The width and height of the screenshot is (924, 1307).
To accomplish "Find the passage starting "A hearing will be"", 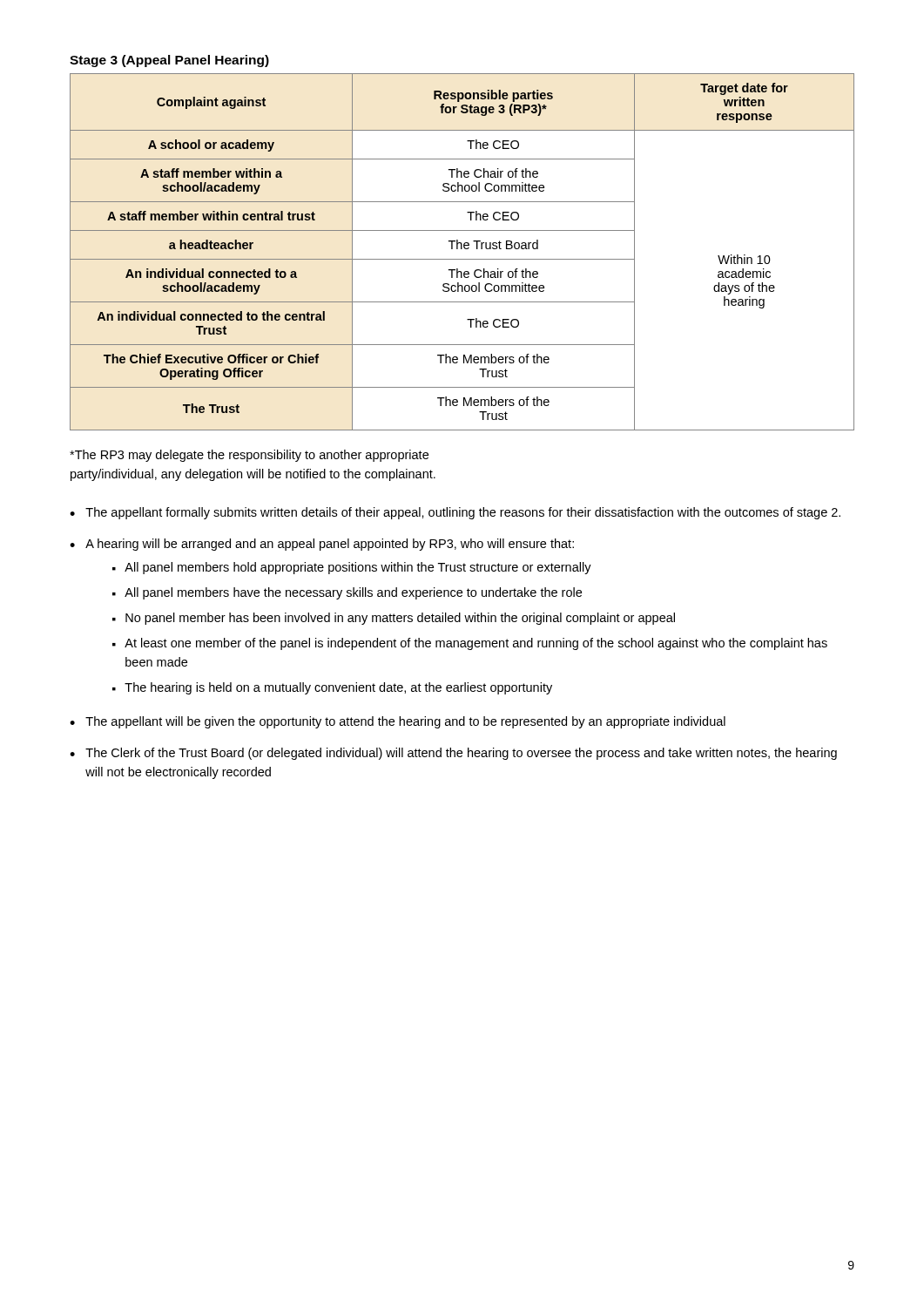I will click(x=470, y=619).
